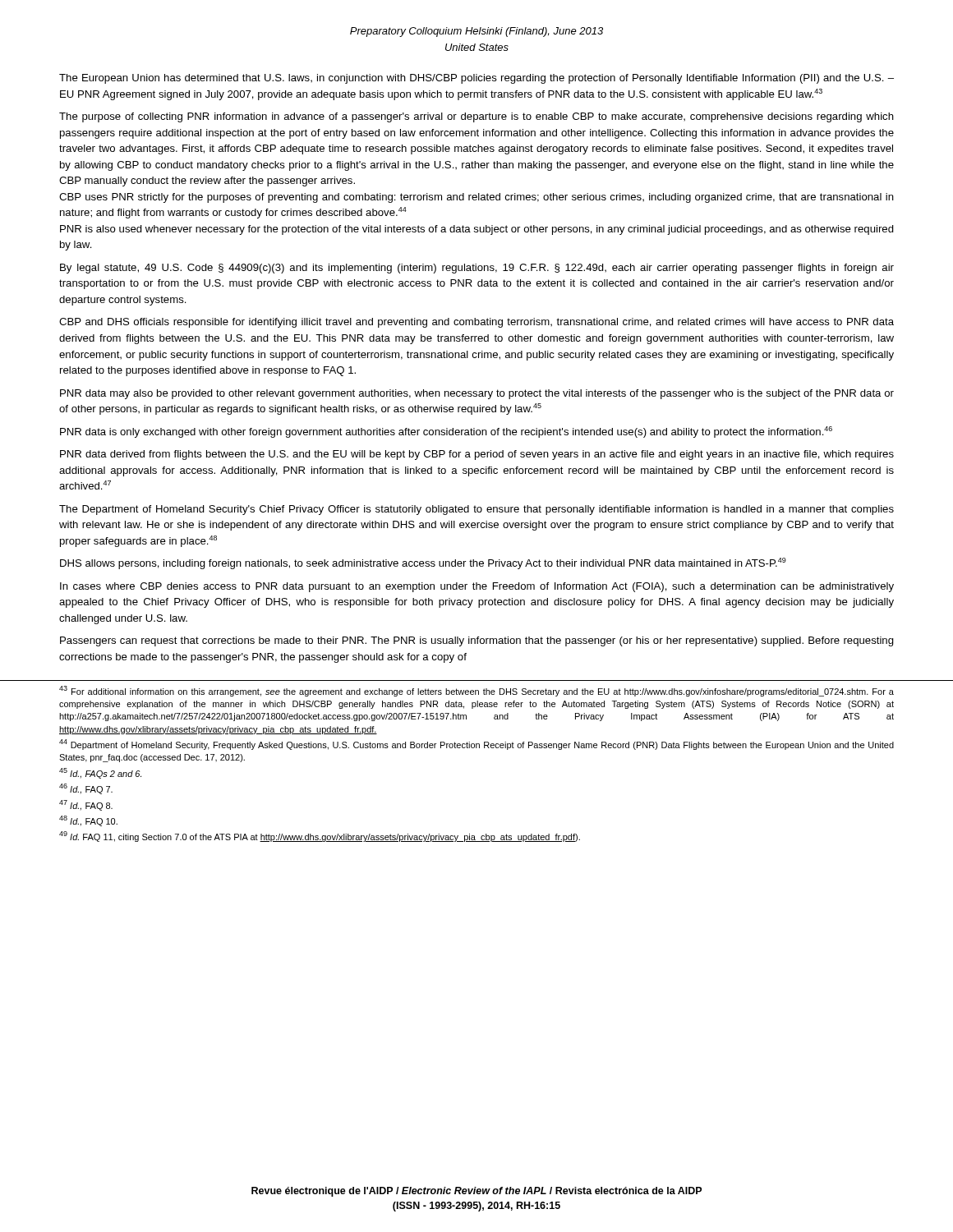This screenshot has height=1232, width=953.
Task: Locate the footnote that says "44 Department of Homeland Security,"
Action: [x=476, y=751]
